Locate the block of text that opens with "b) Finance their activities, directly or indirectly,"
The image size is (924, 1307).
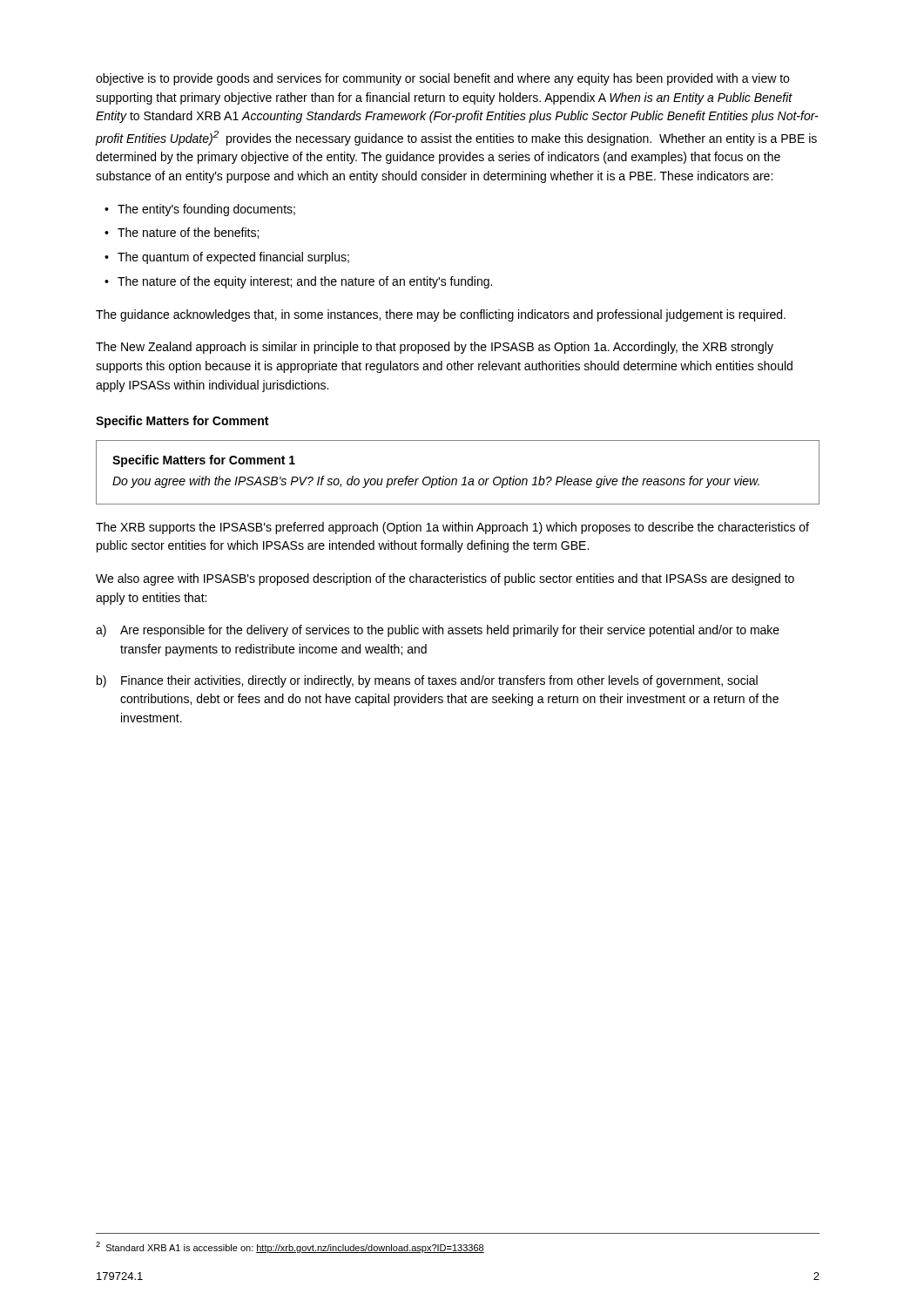click(458, 700)
